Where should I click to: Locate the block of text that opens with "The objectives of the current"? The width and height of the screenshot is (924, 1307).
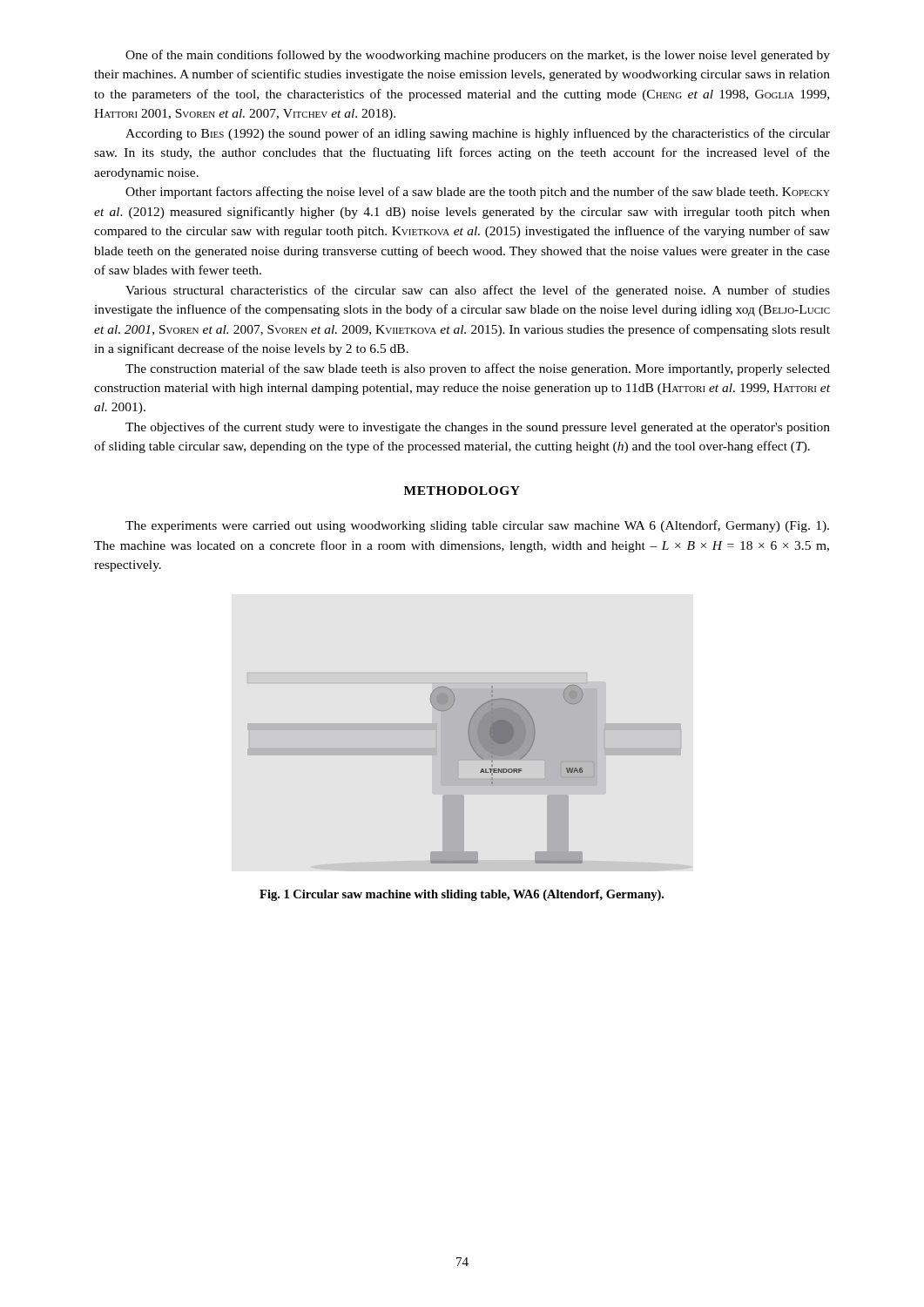point(462,437)
